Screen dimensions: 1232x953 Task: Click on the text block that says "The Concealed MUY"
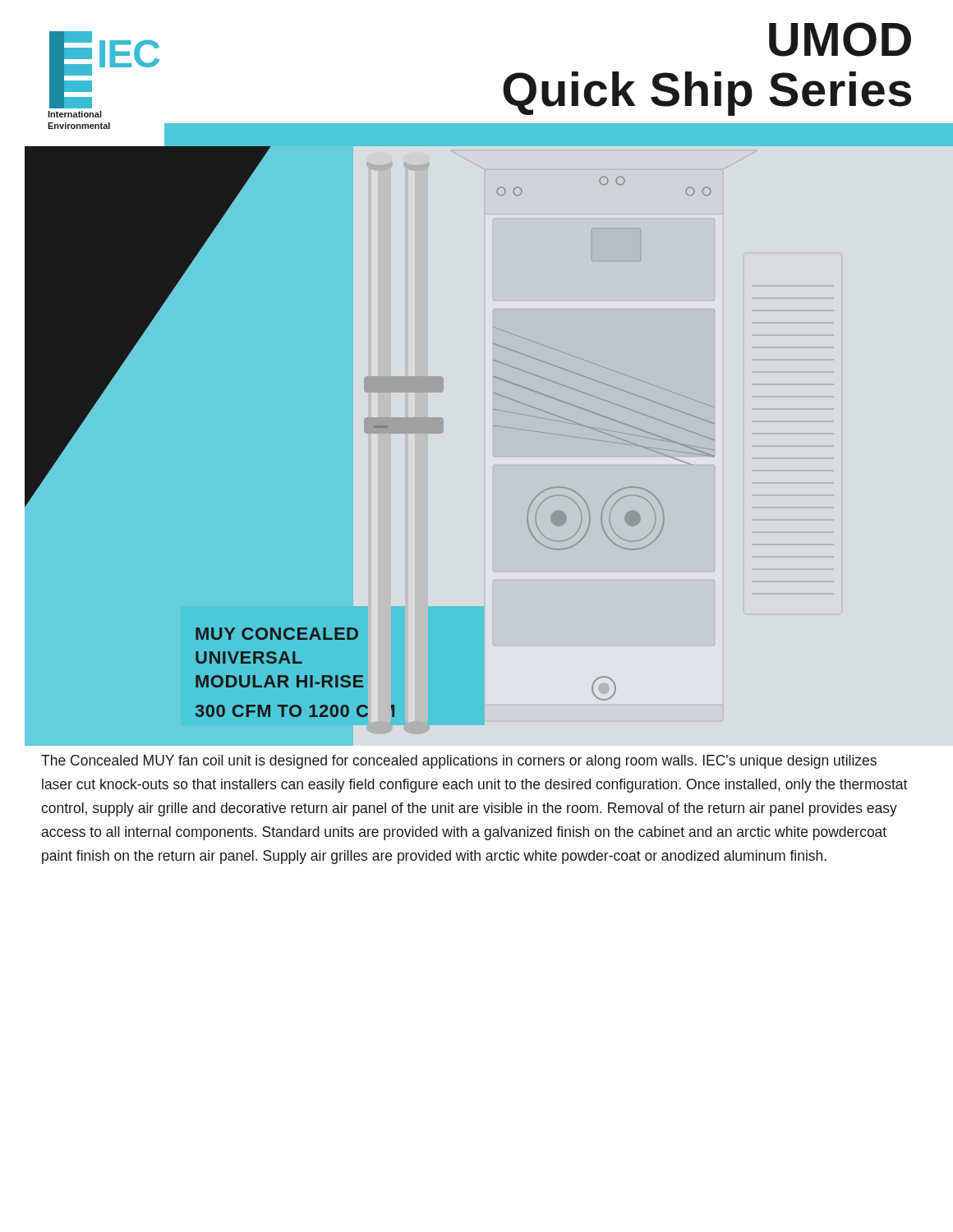tap(474, 808)
